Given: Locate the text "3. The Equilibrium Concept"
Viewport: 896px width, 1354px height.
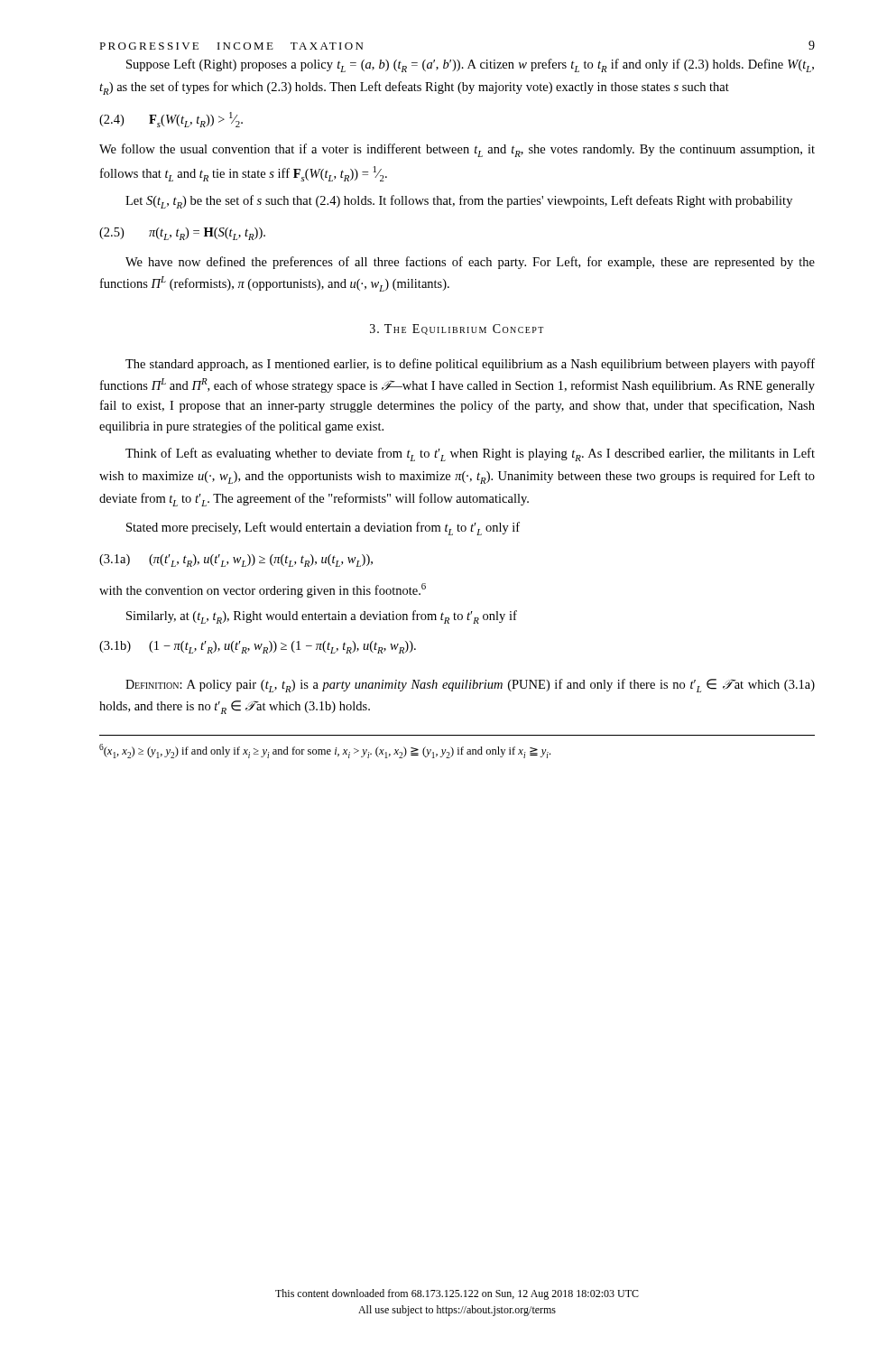Looking at the screenshot, I should point(457,329).
